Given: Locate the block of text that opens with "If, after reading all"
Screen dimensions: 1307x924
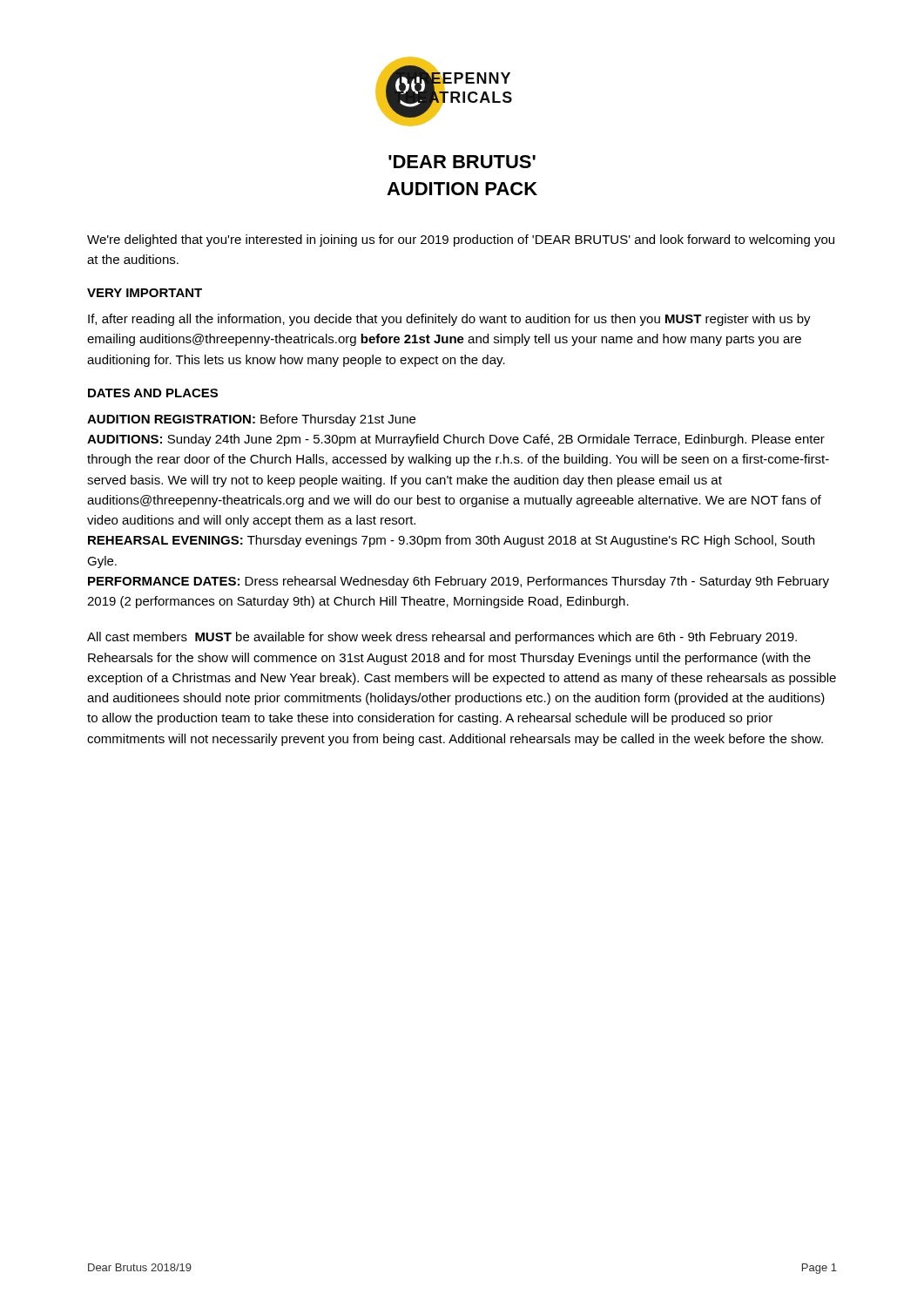Looking at the screenshot, I should coord(449,339).
